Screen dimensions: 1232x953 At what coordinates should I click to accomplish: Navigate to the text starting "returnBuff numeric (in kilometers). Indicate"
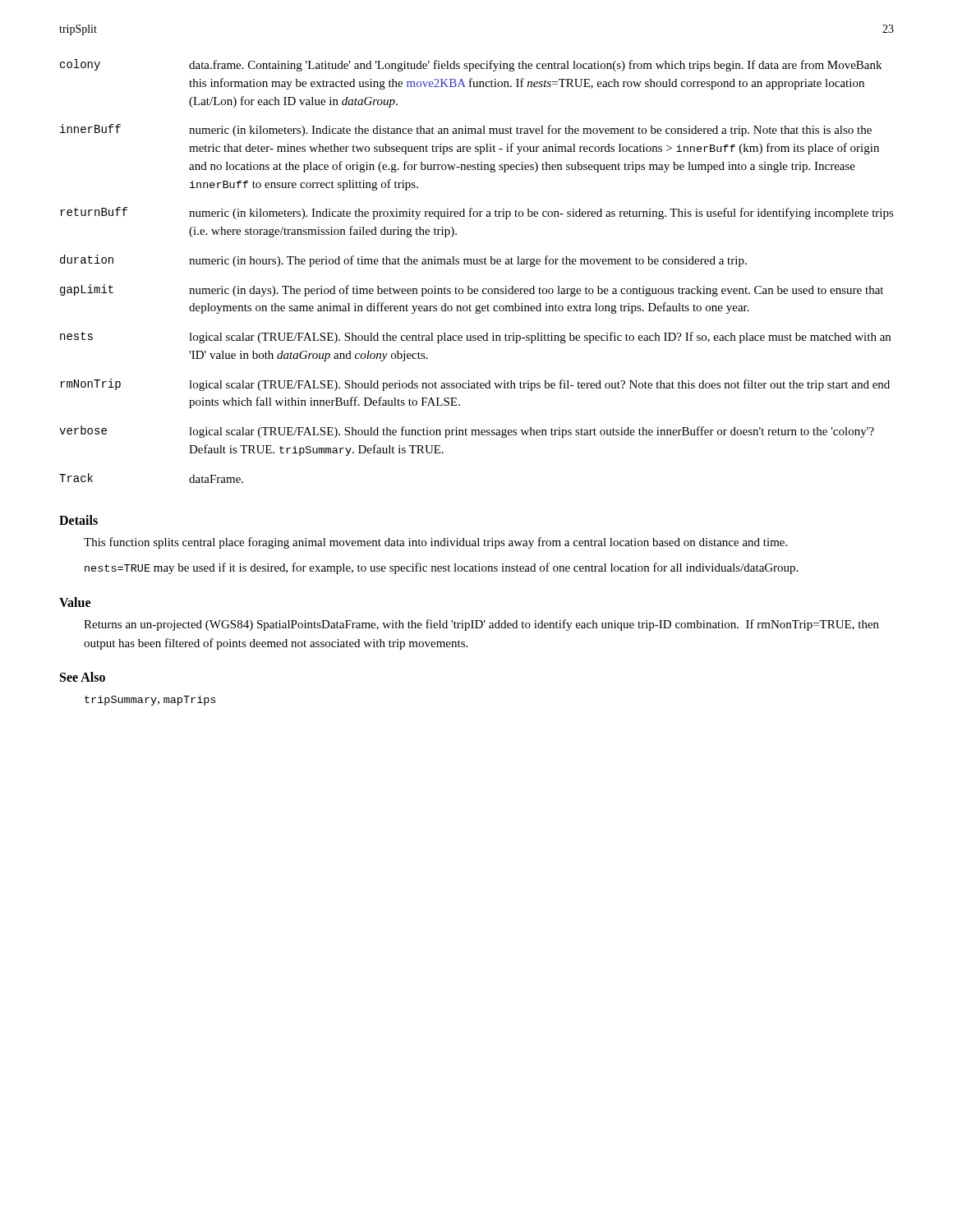pyautogui.click(x=476, y=224)
